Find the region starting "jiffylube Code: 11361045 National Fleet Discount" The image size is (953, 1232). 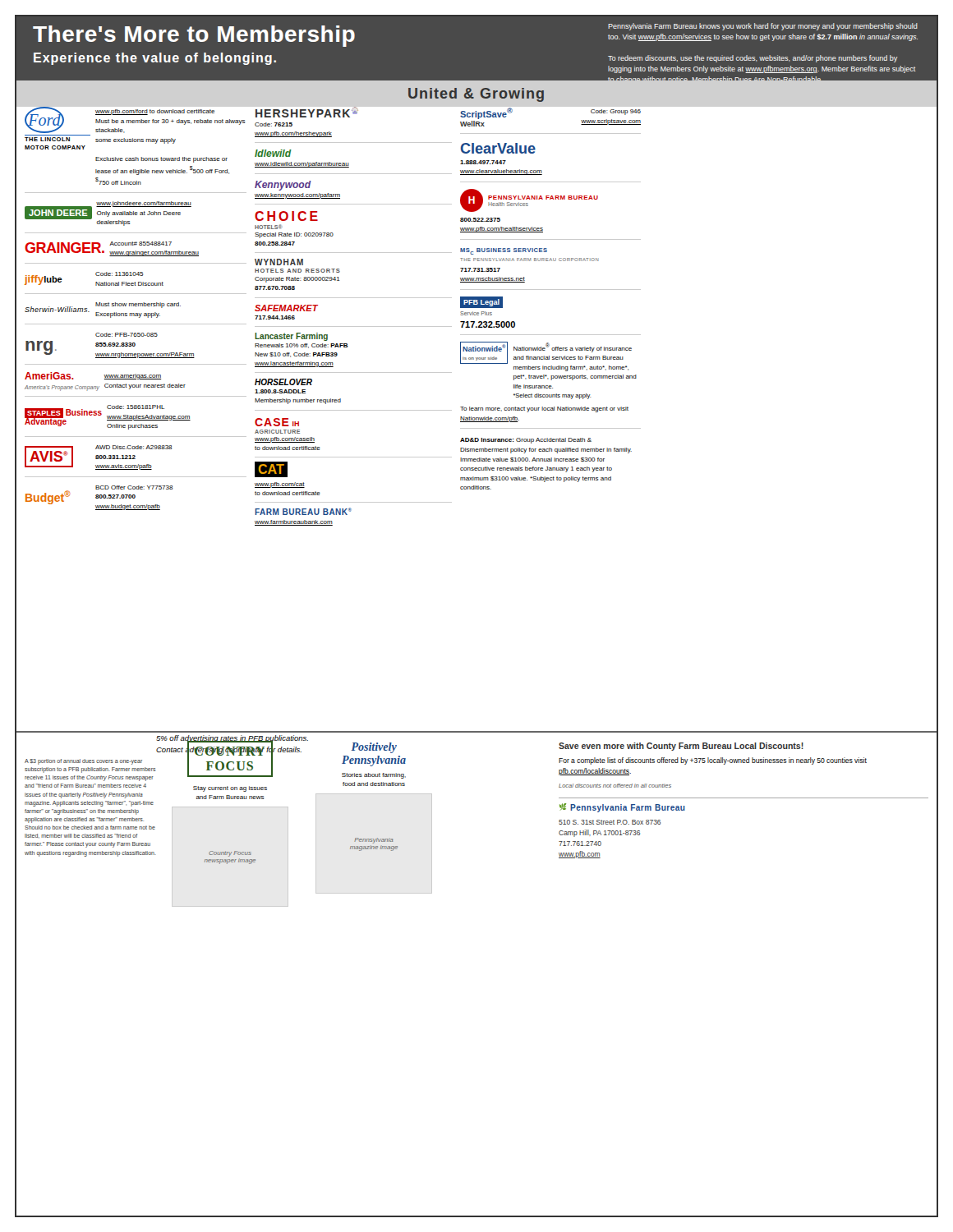94,279
